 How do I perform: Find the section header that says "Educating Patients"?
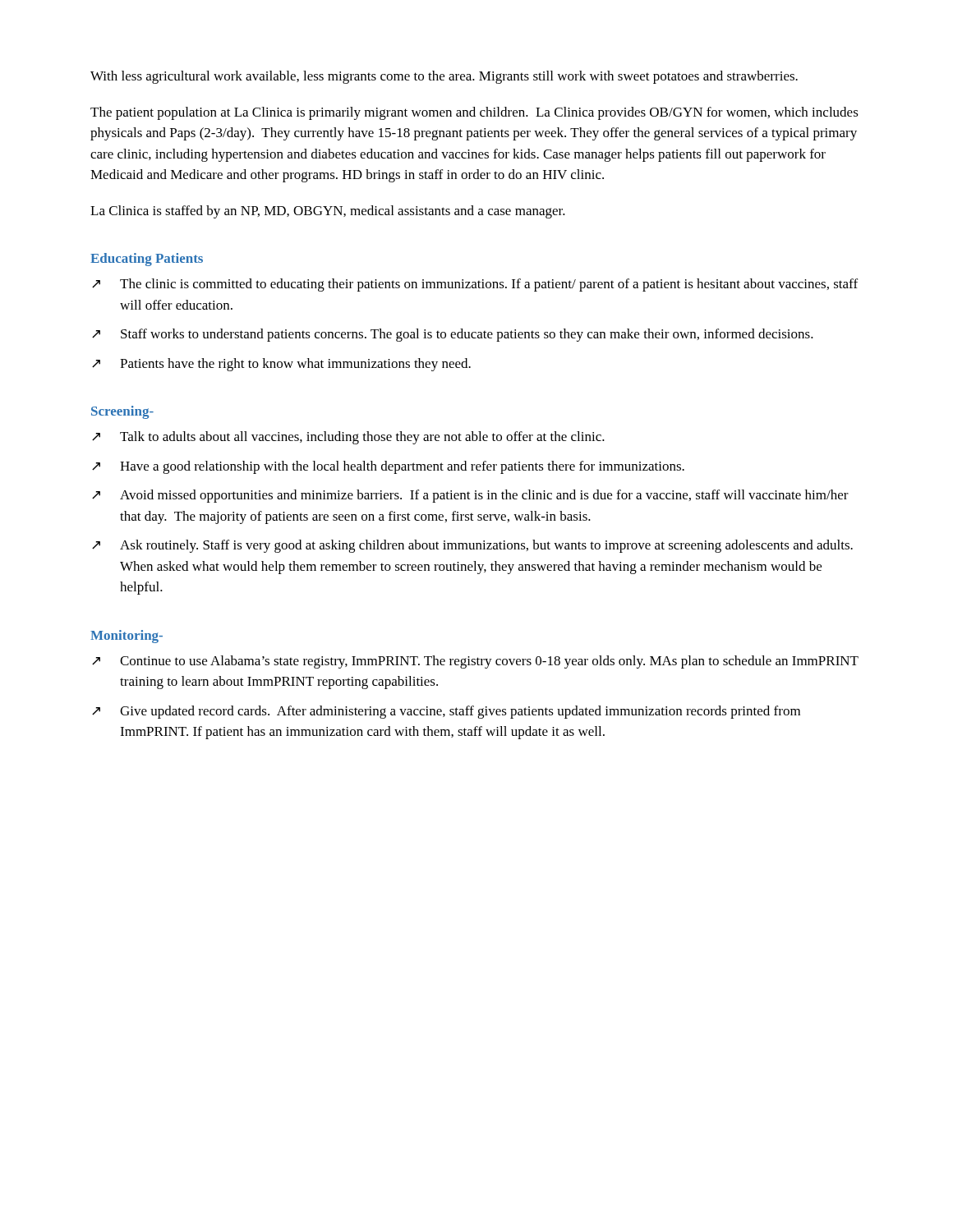147,258
